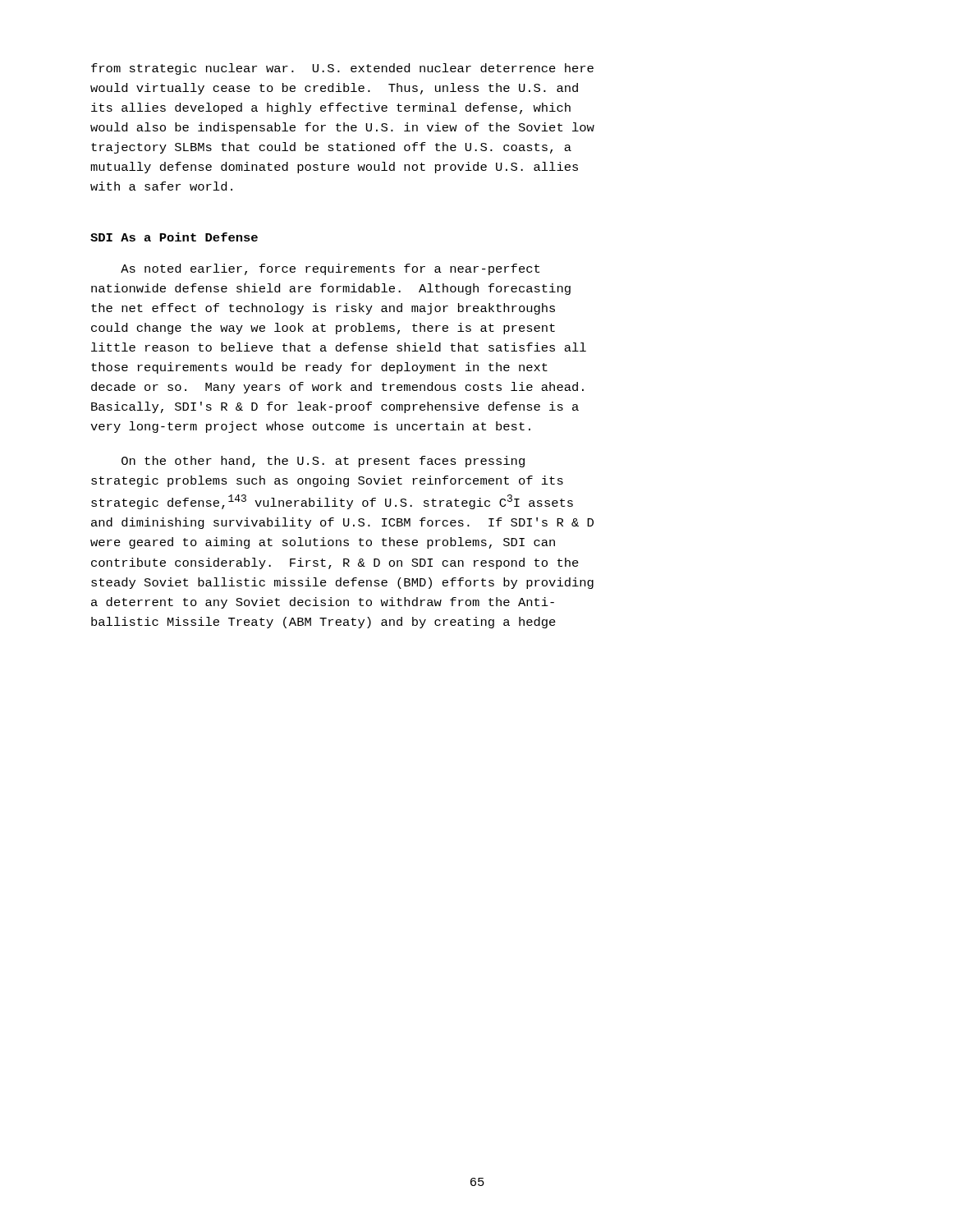
Task: Navigate to the block starting "SDI As a"
Action: tap(174, 238)
